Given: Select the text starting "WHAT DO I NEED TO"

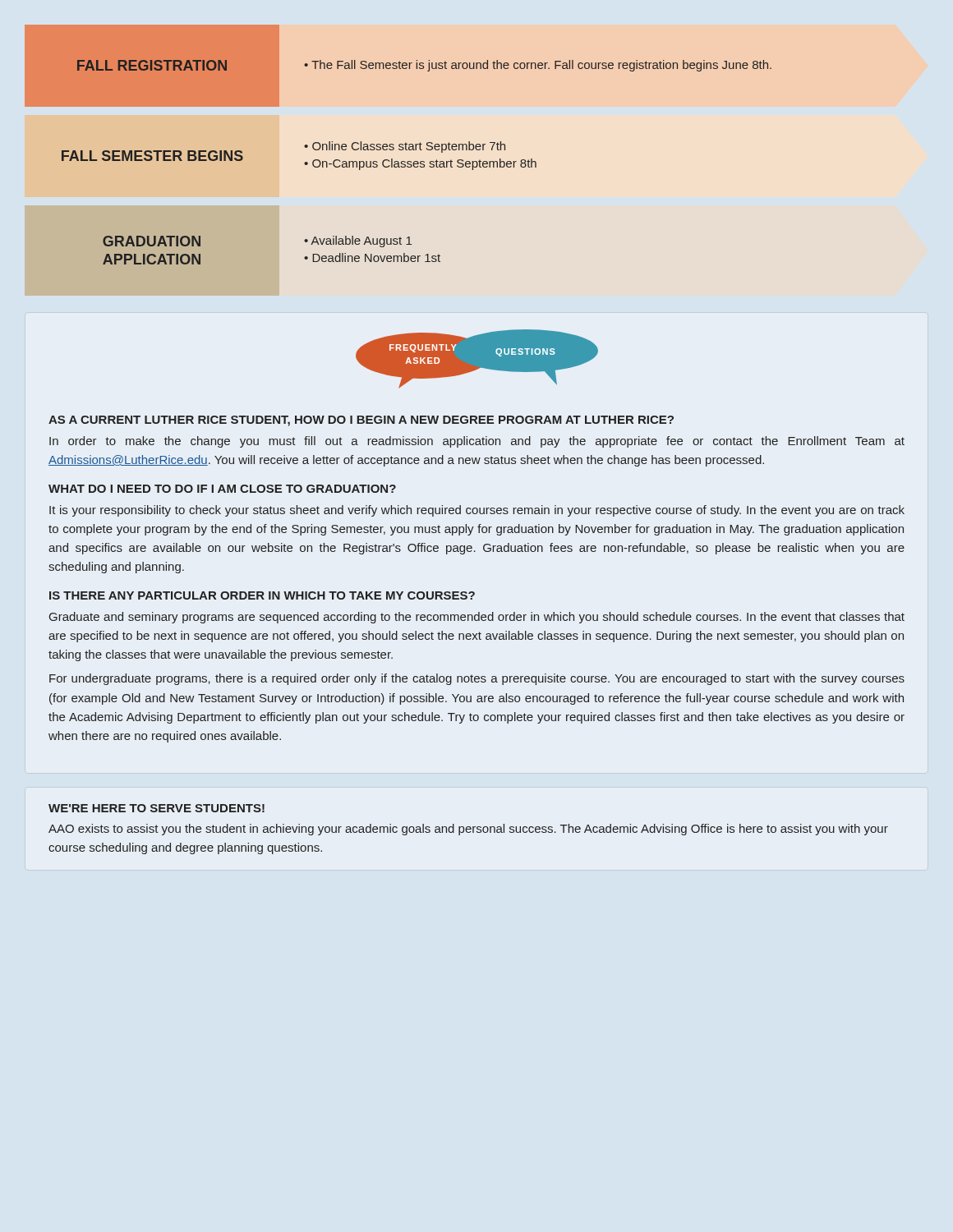Looking at the screenshot, I should (222, 488).
